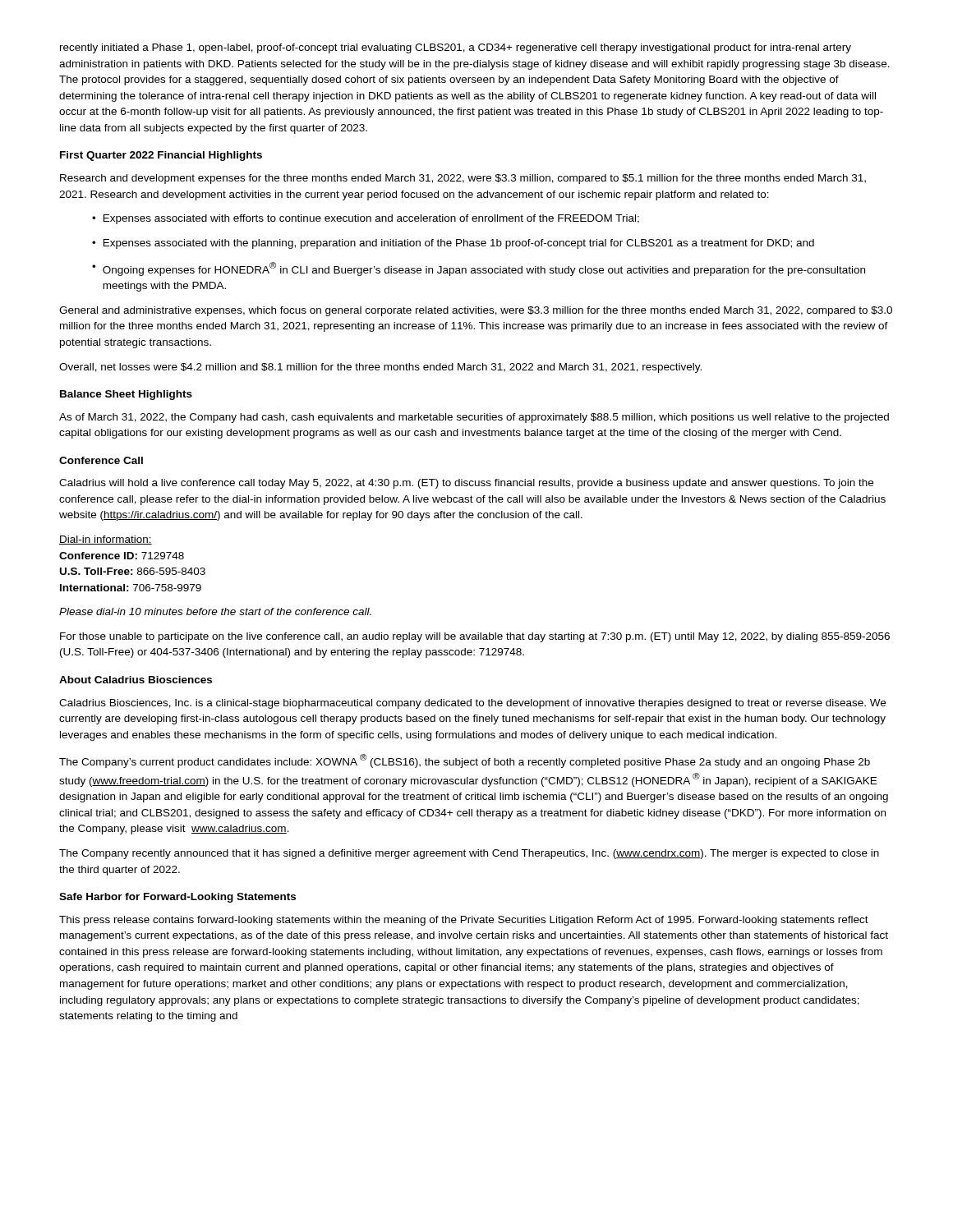The image size is (953, 1232).
Task: Click on the text starting "For those unable to participate"
Action: (475, 644)
